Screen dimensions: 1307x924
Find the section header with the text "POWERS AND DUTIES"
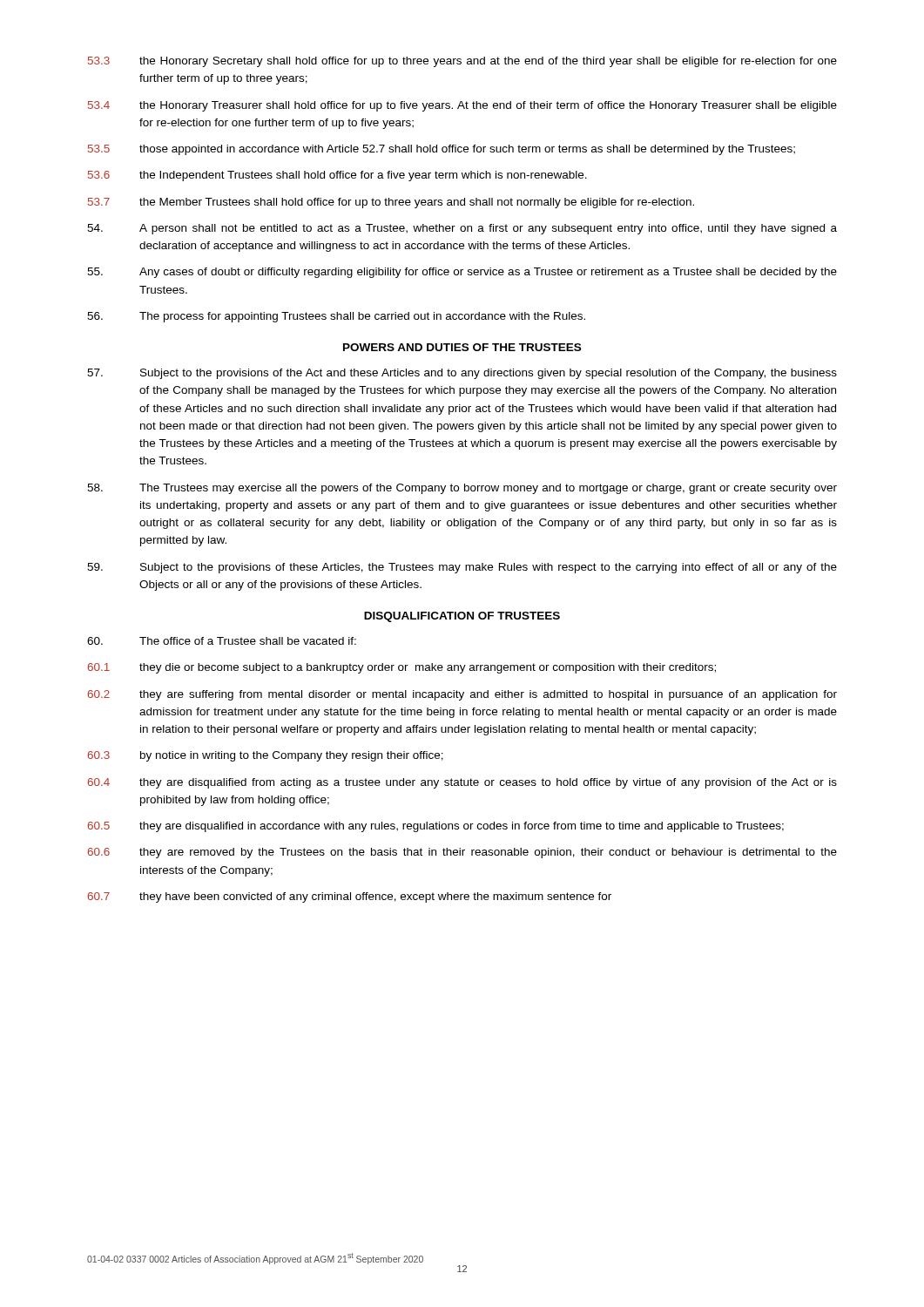462,347
